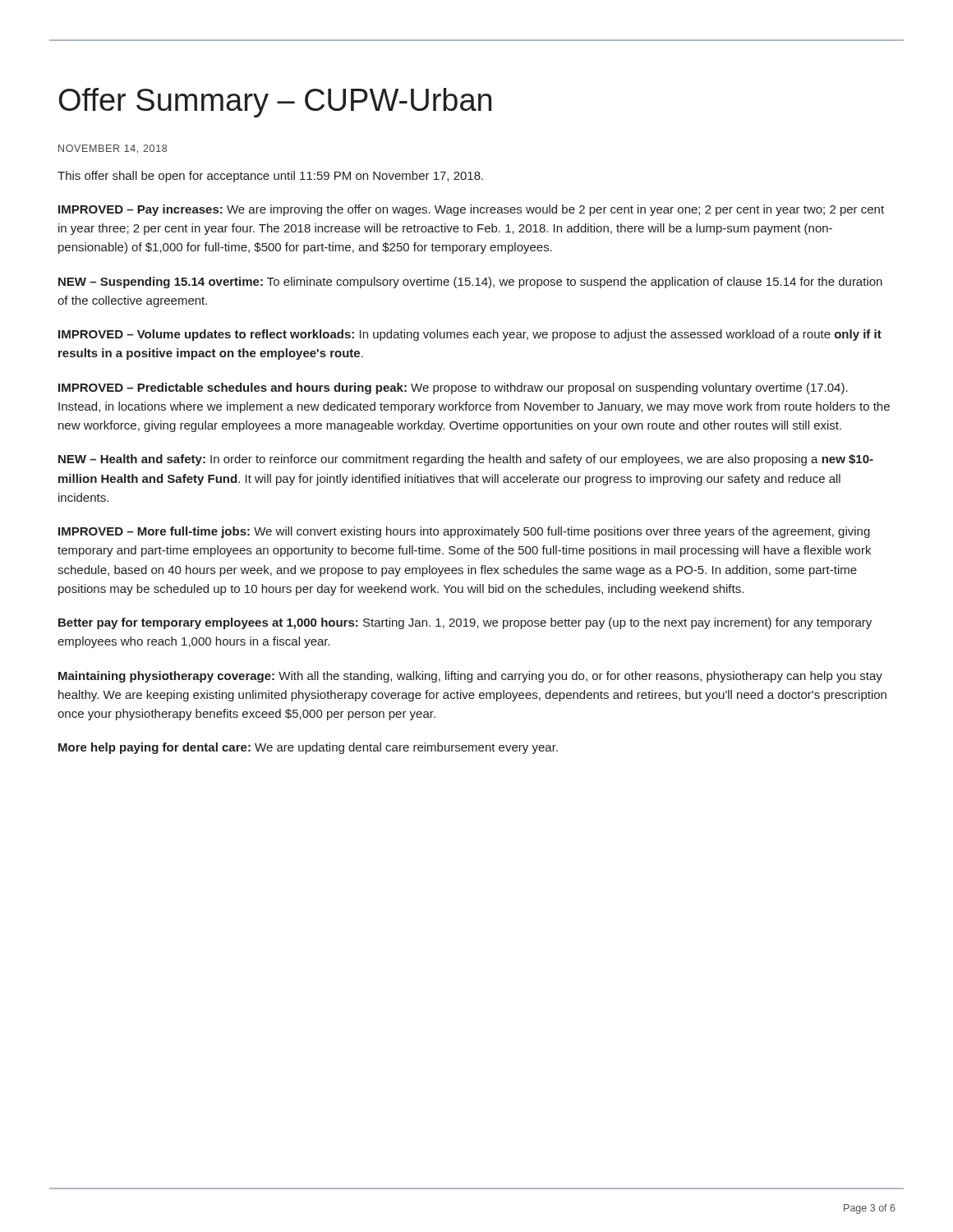Viewport: 953px width, 1232px height.
Task: Point to the block beginning "Better pay for temporary"
Action: (x=465, y=632)
